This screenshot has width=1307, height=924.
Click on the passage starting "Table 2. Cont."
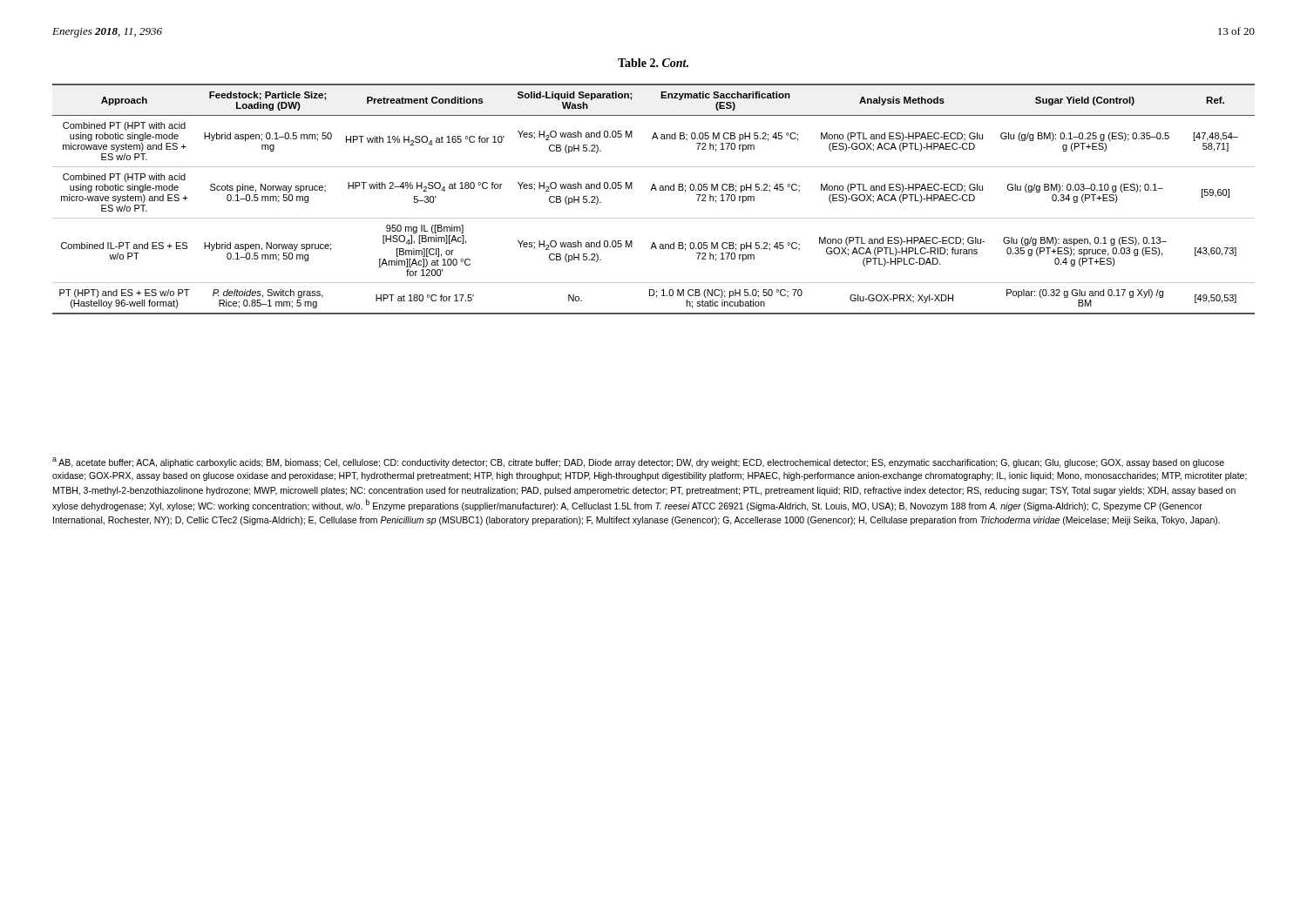[654, 63]
